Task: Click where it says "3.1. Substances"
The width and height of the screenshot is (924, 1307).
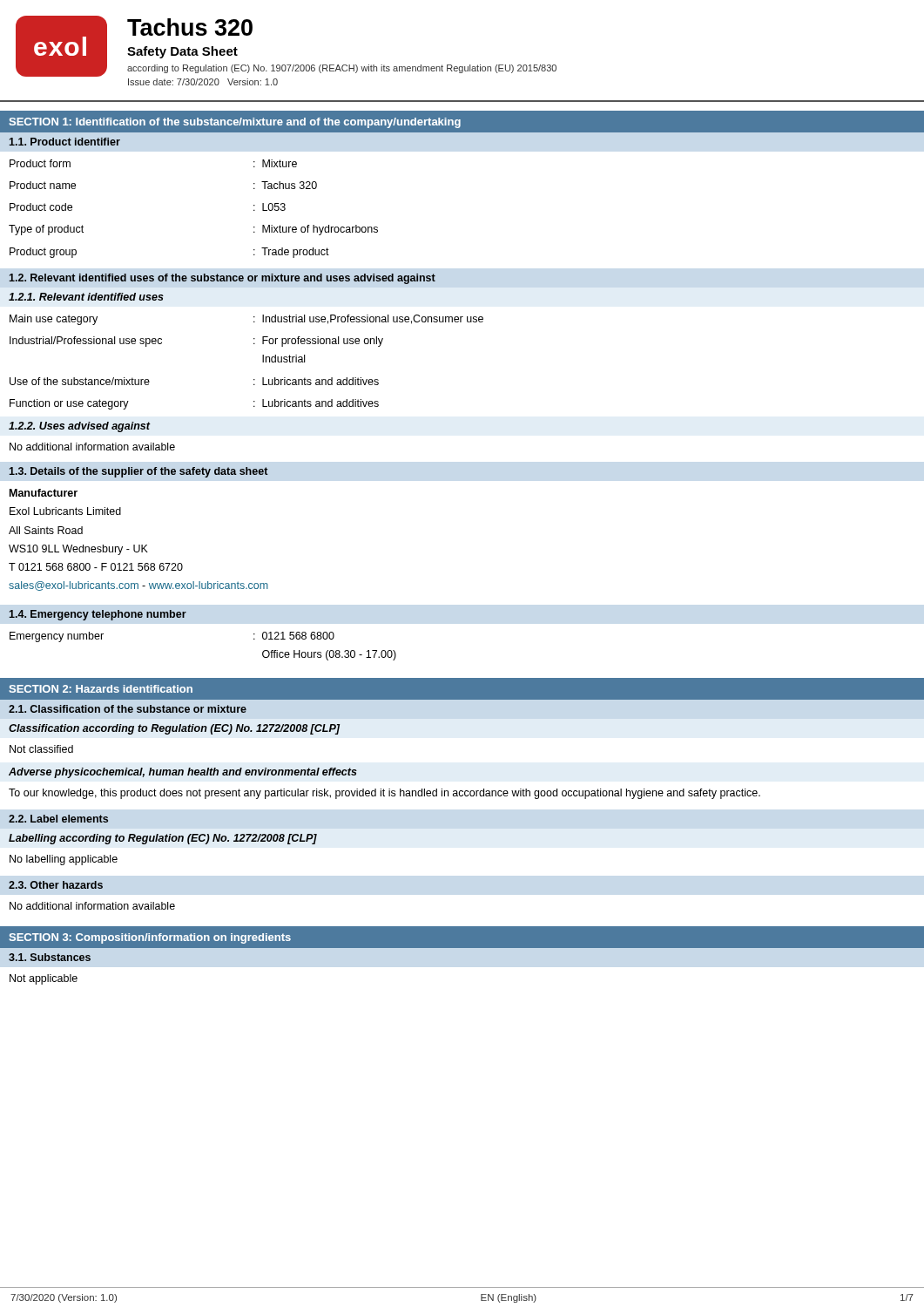Action: coord(50,958)
